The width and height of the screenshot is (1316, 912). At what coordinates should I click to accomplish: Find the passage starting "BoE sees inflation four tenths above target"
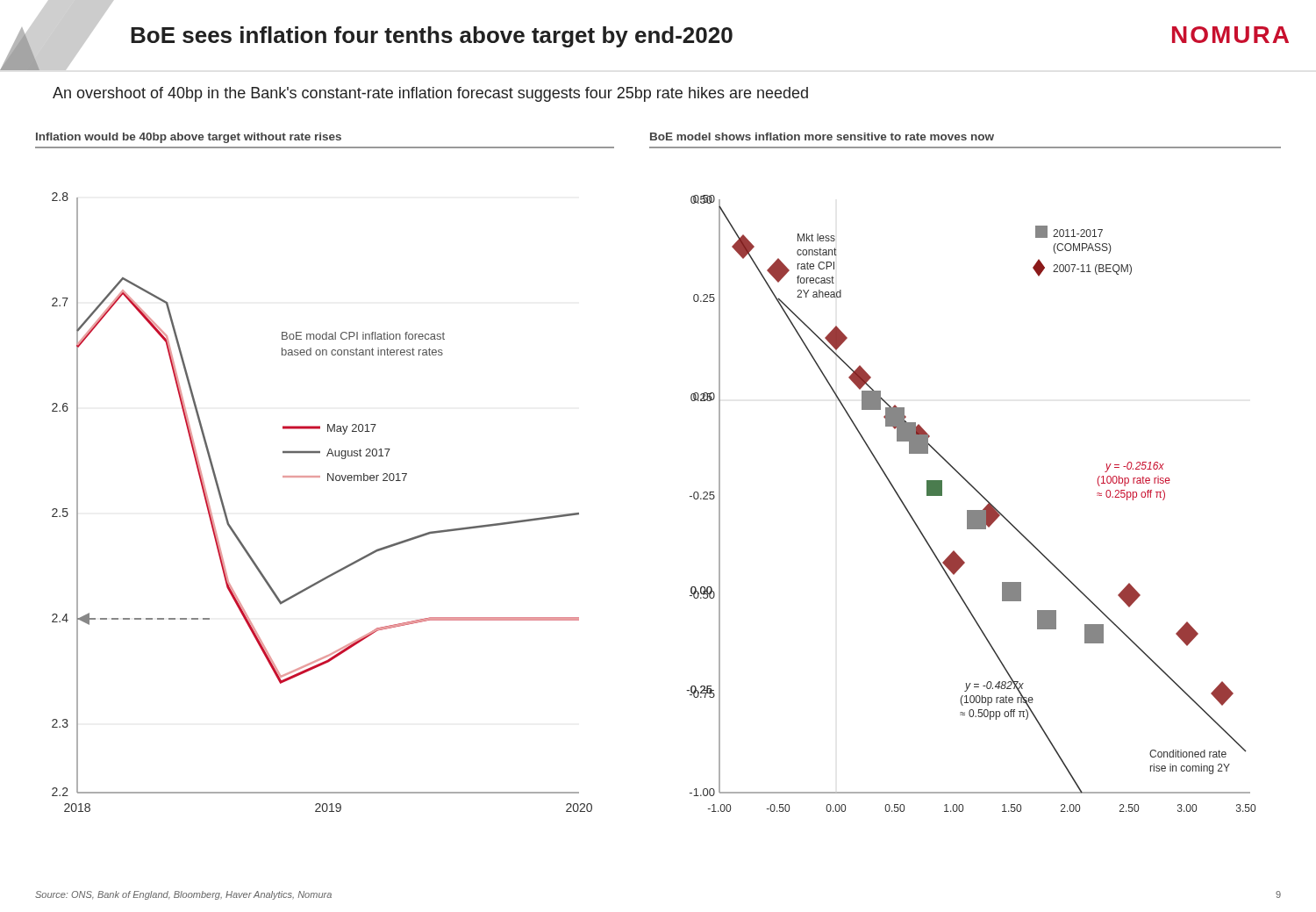tap(432, 35)
